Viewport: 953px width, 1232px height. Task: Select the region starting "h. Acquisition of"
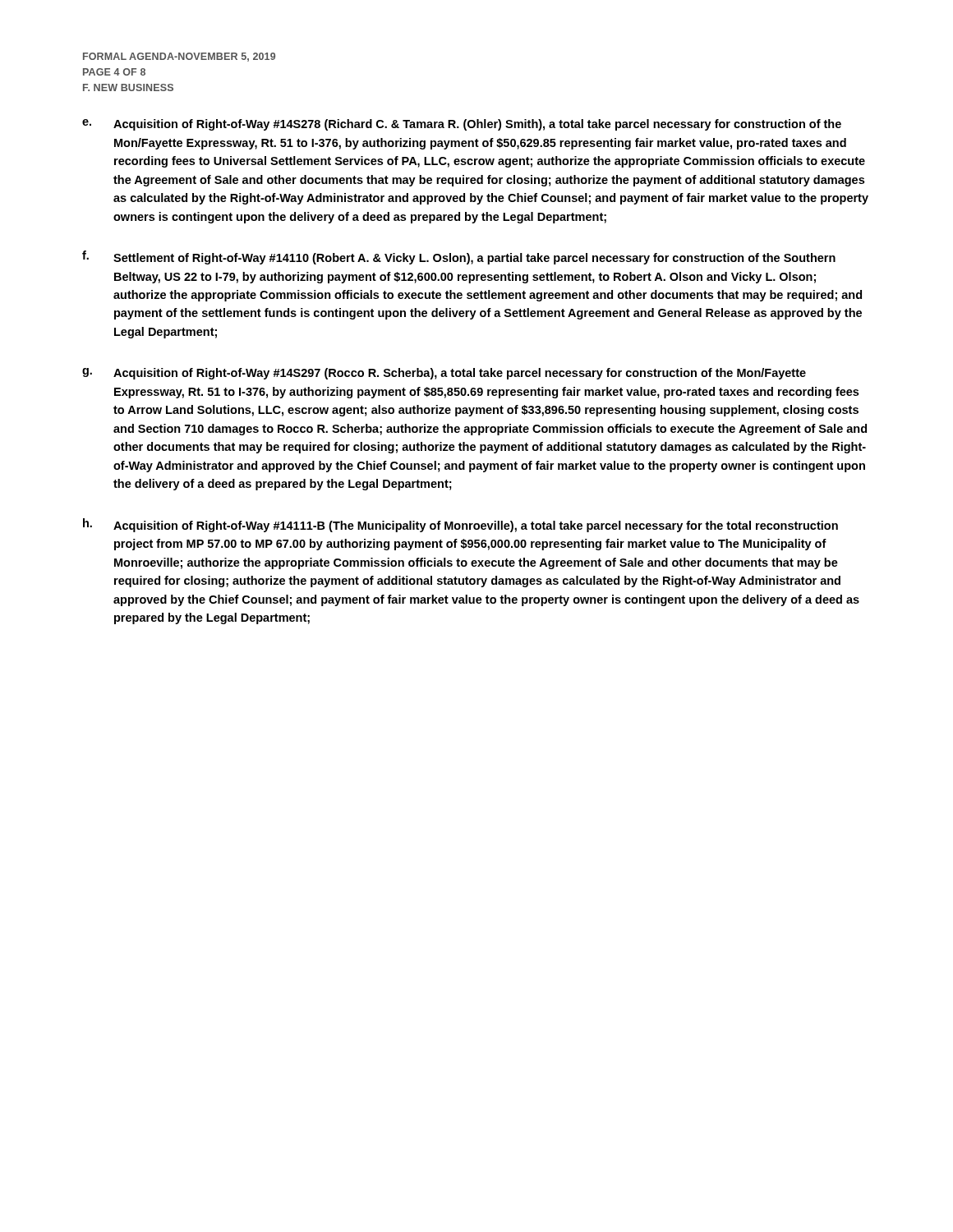pyautogui.click(x=476, y=572)
